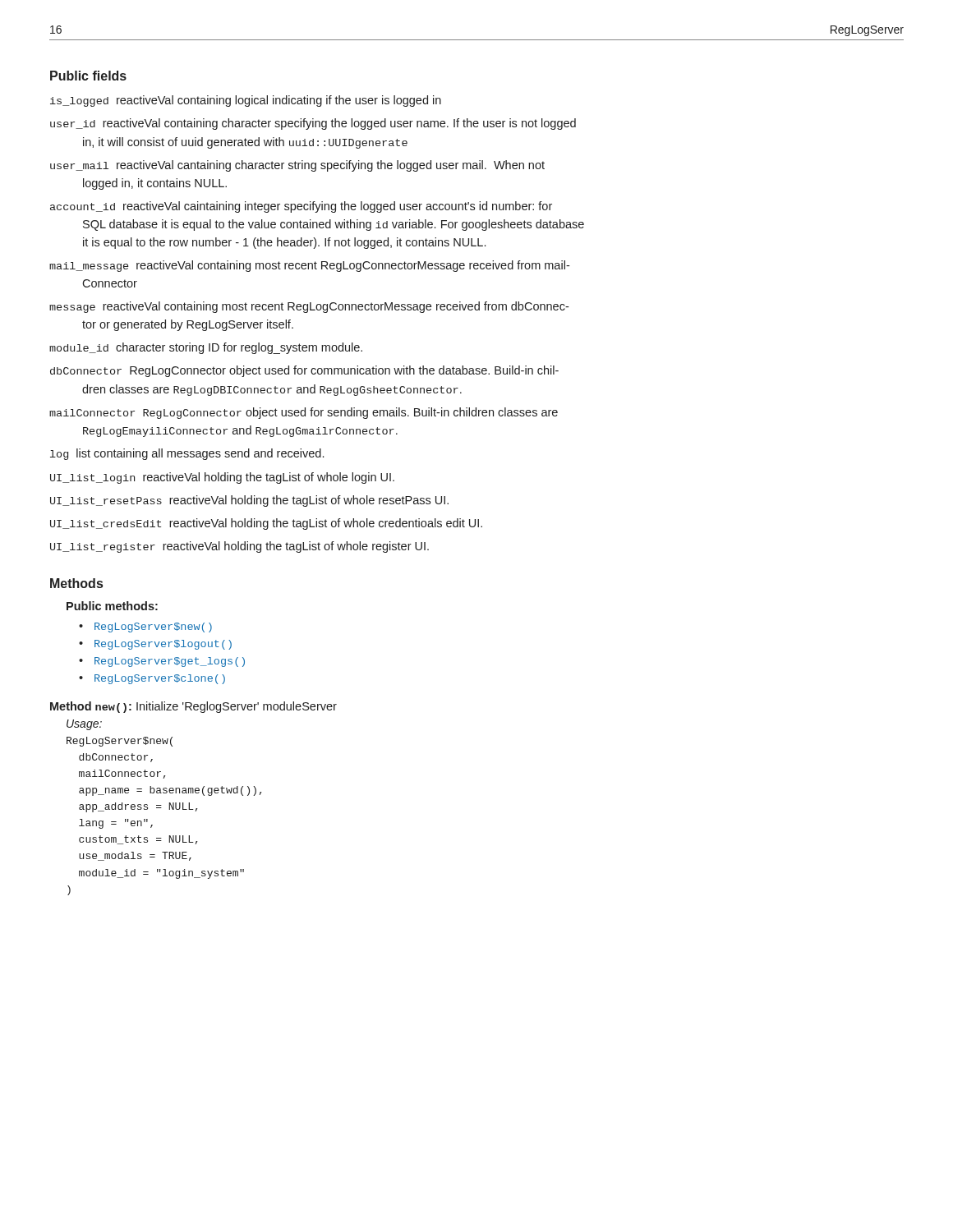This screenshot has height=1232, width=953.
Task: Select the list item that says "user_id reactiveVal containing character specifying the logged user"
Action: [x=313, y=134]
